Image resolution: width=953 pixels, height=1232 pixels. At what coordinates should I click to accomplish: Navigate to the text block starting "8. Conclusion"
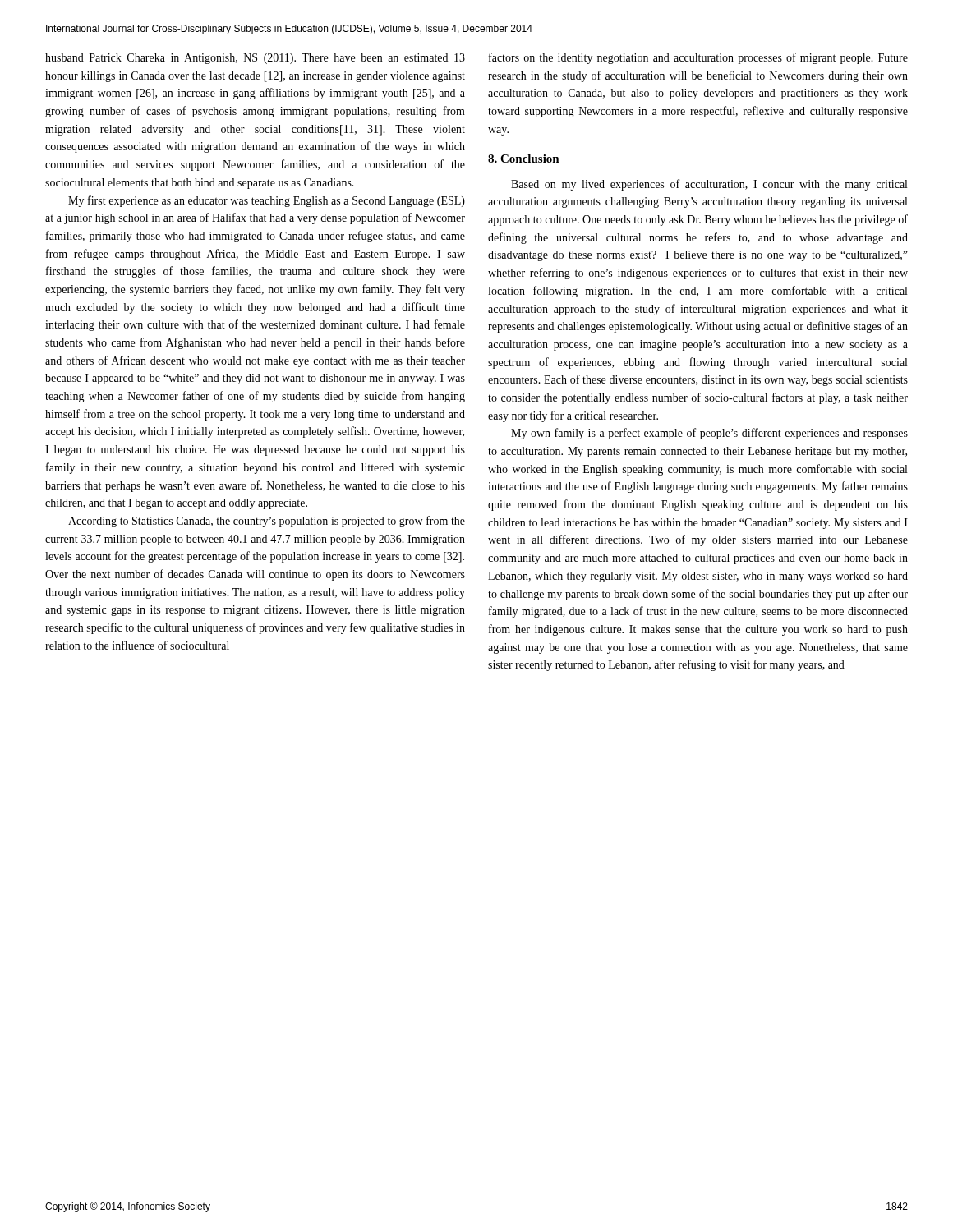coord(524,159)
